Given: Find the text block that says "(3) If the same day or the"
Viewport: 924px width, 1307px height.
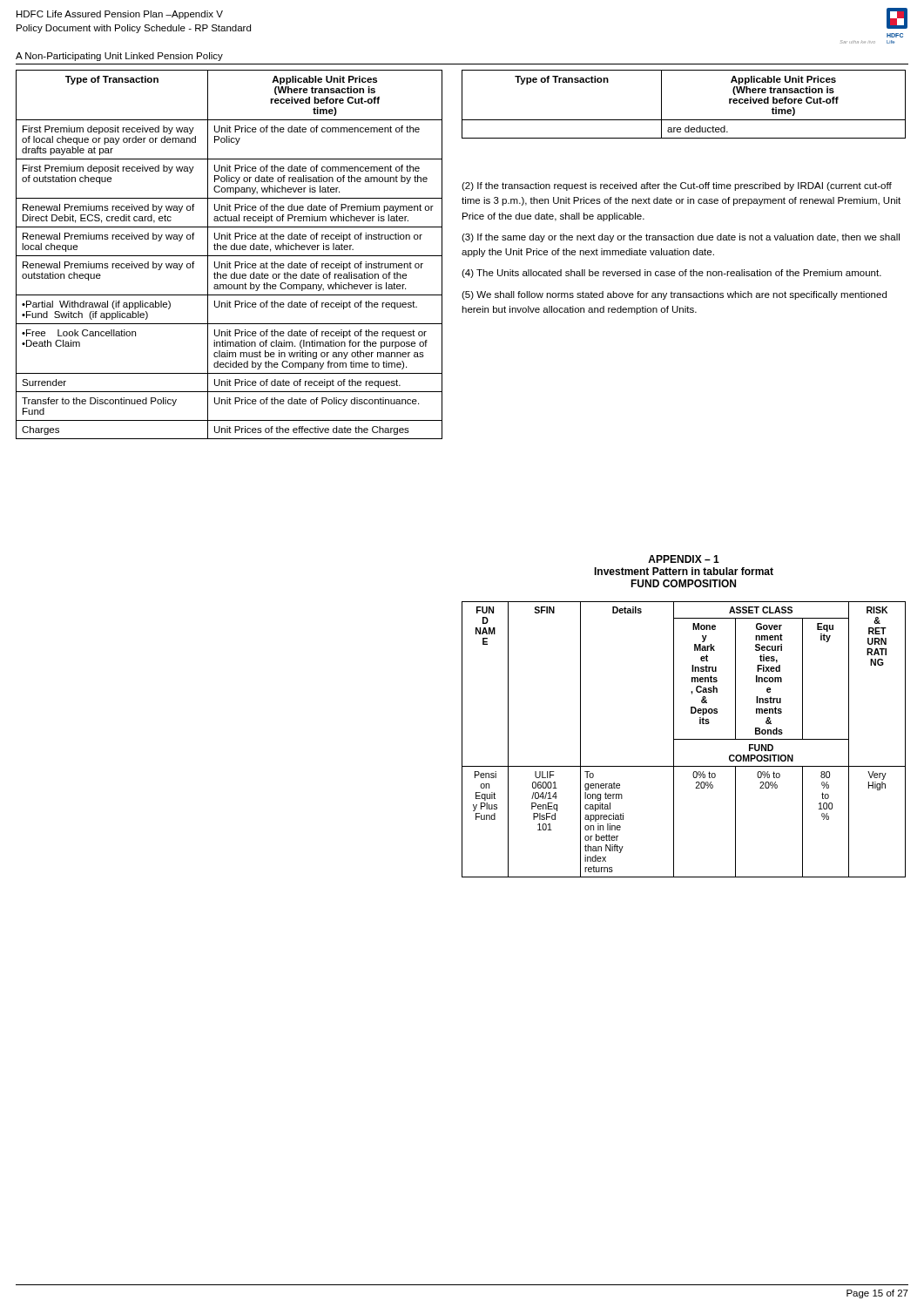Looking at the screenshot, I should pos(681,244).
